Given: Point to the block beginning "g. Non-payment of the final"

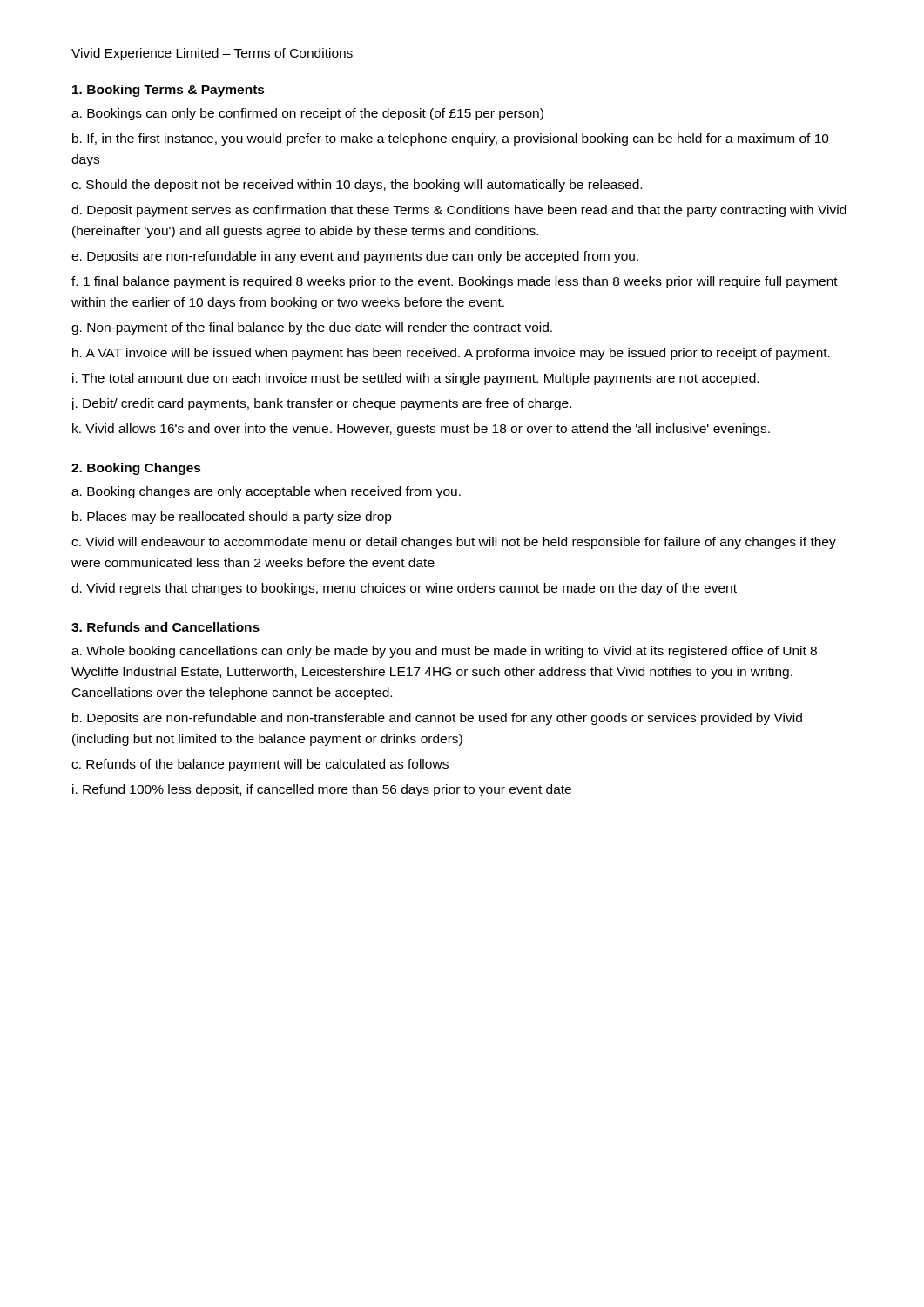Looking at the screenshot, I should coord(312,327).
